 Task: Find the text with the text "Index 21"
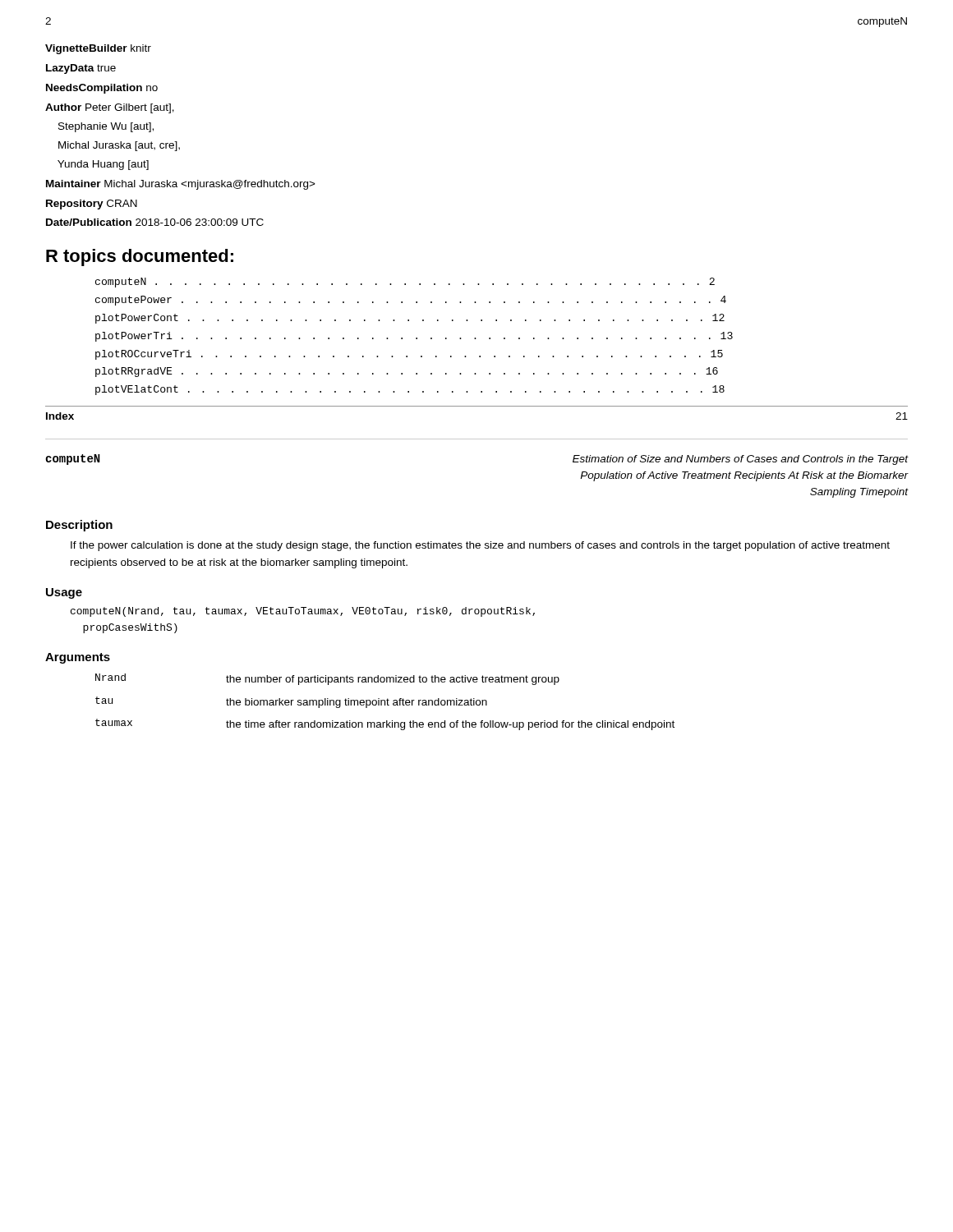[476, 416]
